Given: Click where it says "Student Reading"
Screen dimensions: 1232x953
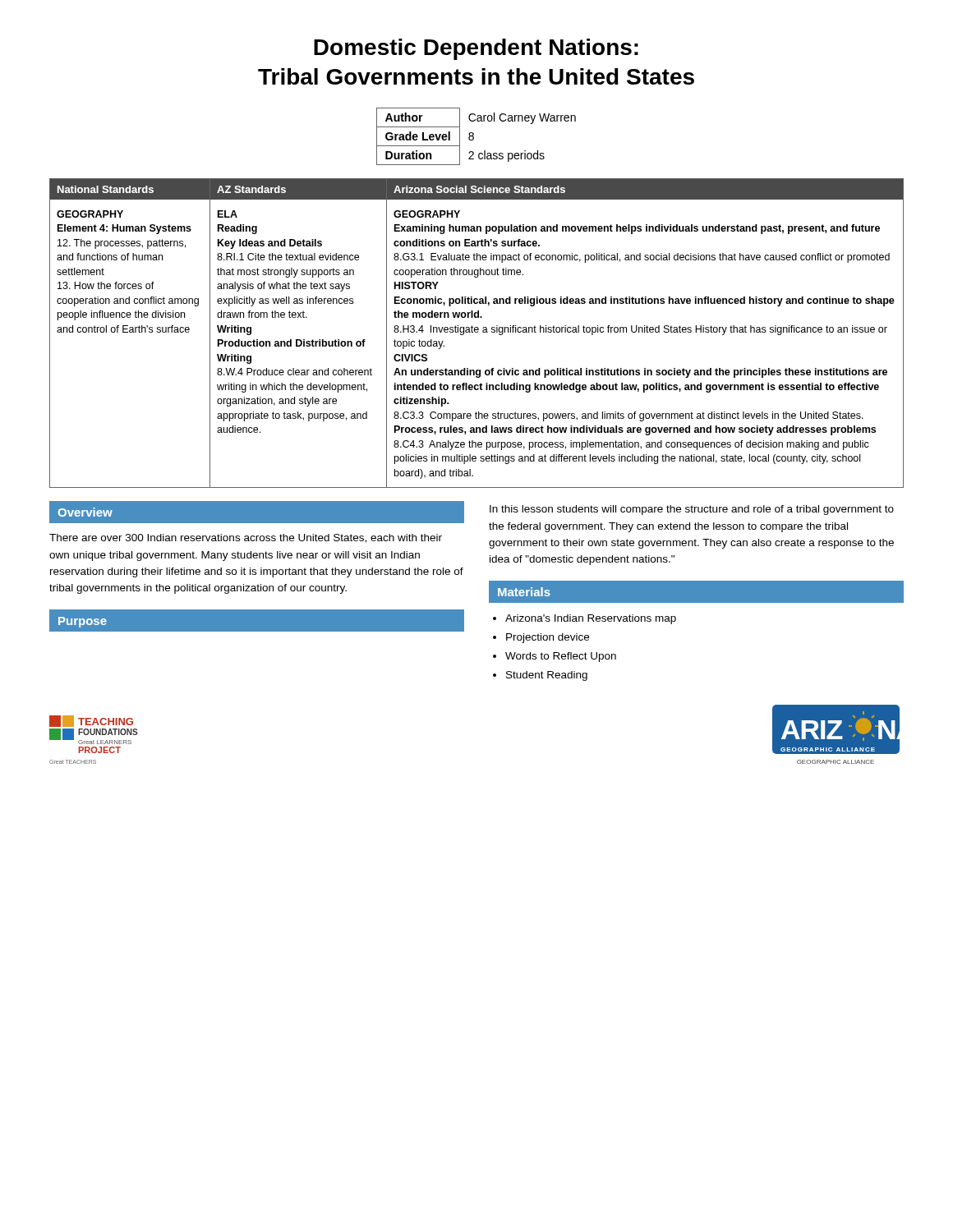Looking at the screenshot, I should click(547, 675).
